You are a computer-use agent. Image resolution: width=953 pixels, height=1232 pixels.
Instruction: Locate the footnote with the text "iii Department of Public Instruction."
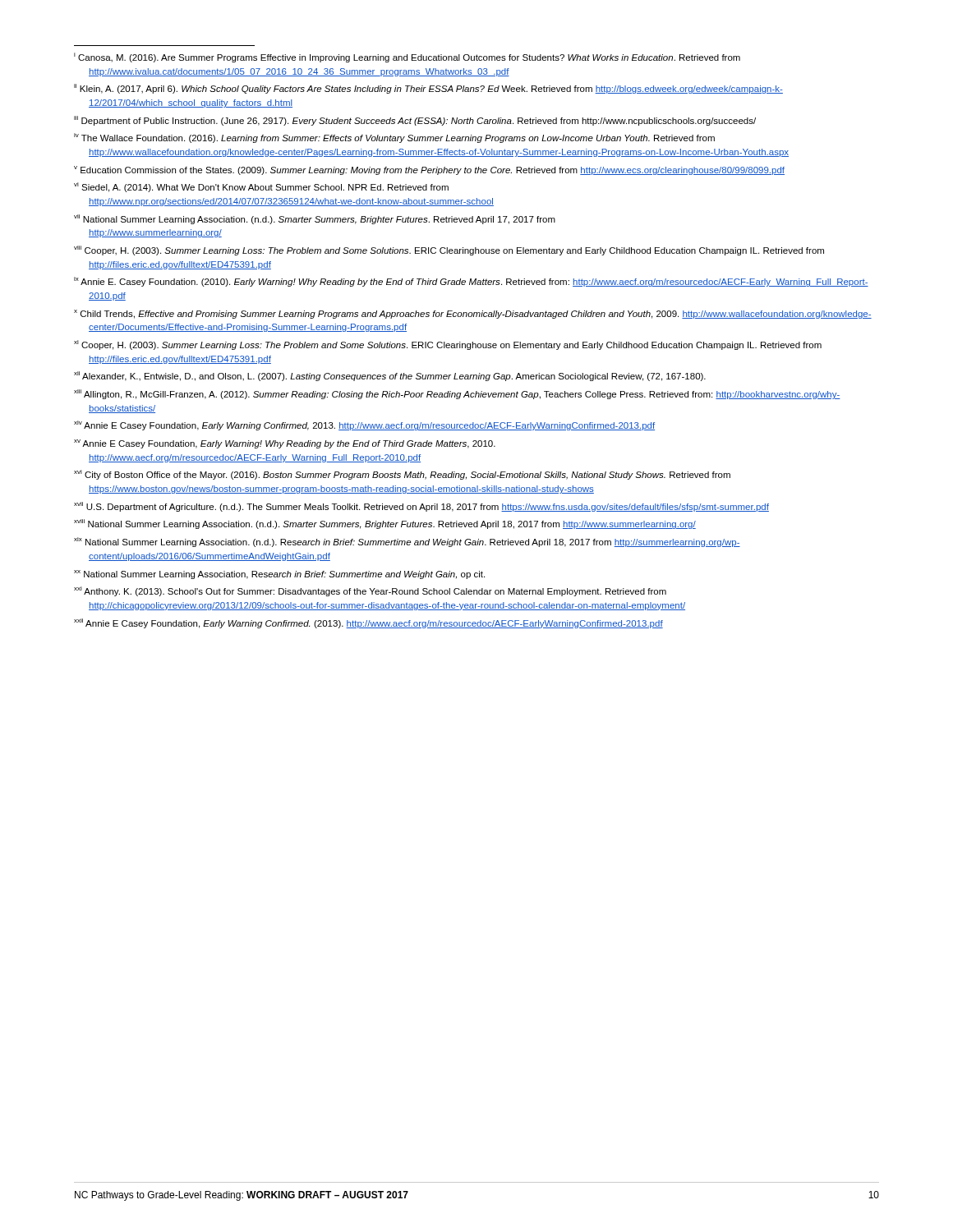click(x=415, y=120)
